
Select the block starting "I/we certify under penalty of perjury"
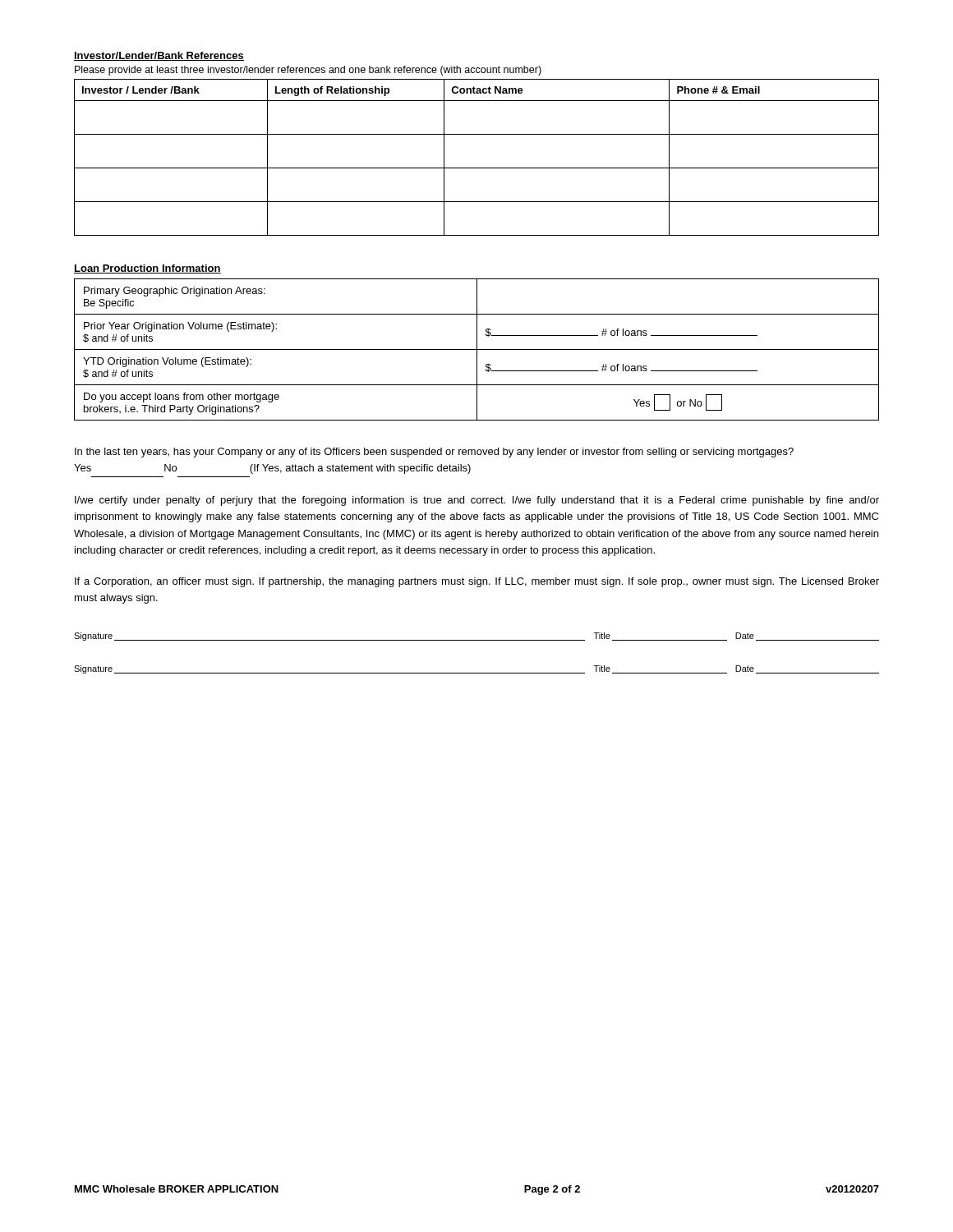(x=476, y=525)
